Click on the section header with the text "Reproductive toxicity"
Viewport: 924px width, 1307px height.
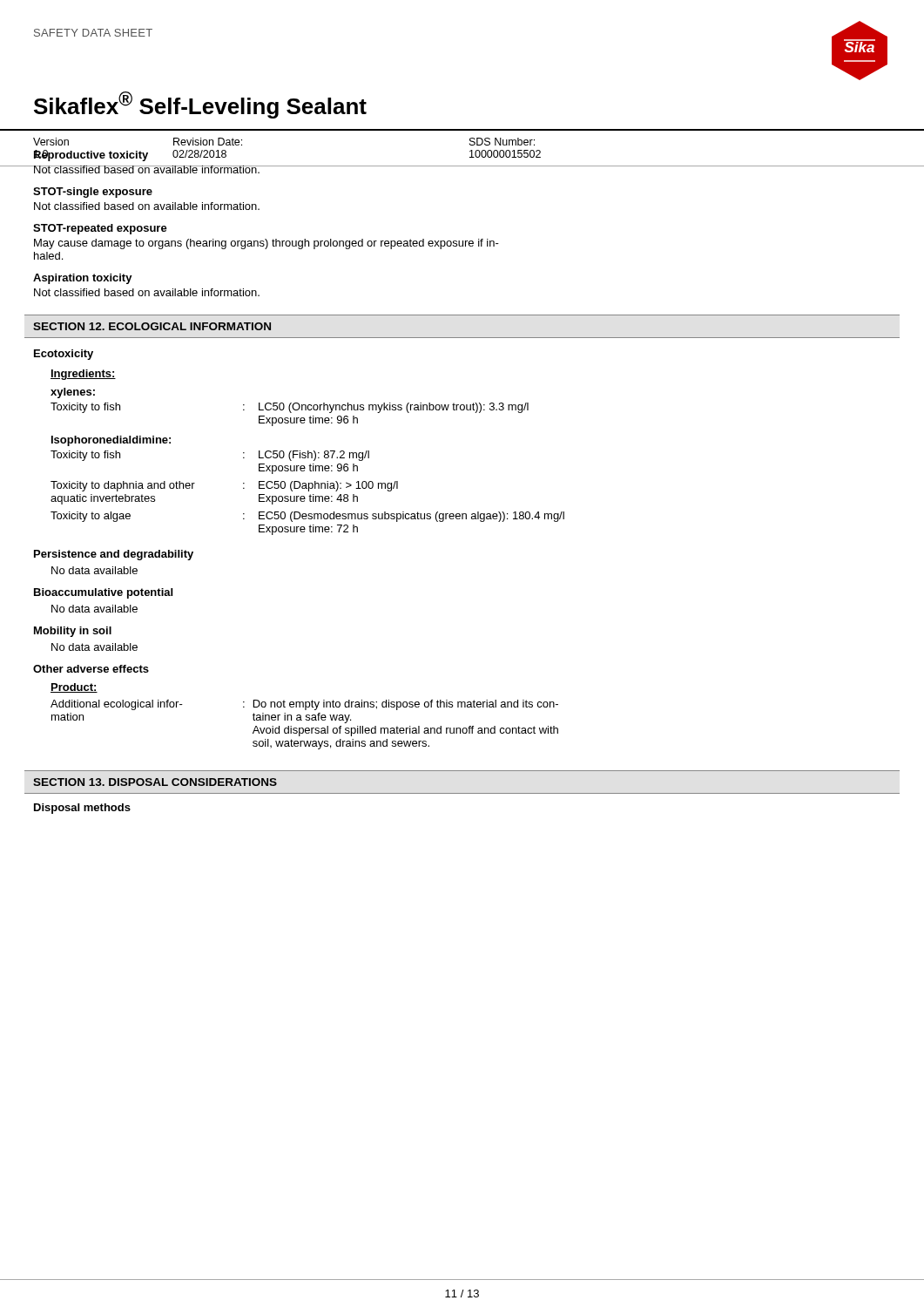click(91, 155)
